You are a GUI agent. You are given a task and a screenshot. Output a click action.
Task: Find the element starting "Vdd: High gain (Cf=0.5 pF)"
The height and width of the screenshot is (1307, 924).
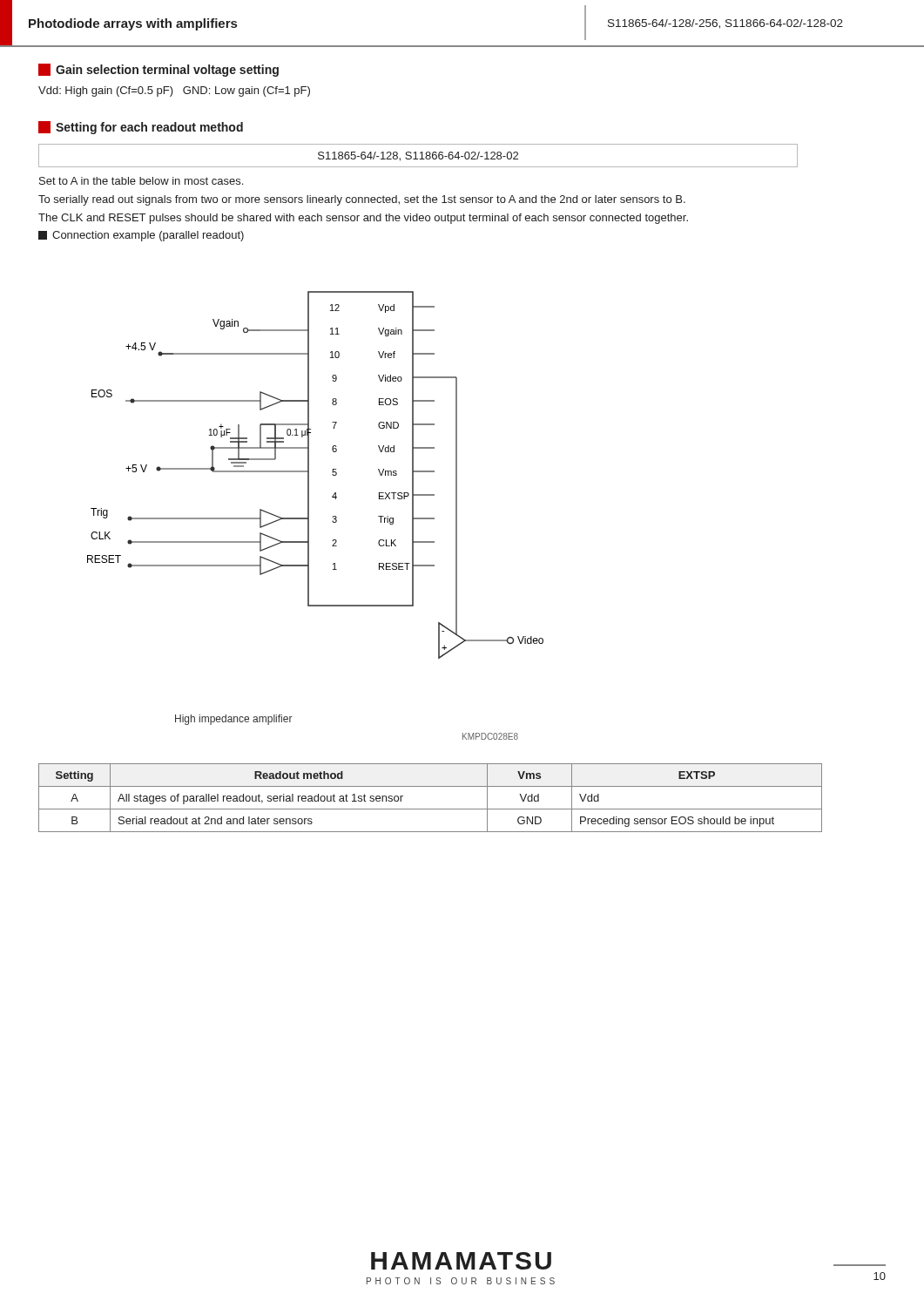point(175,90)
